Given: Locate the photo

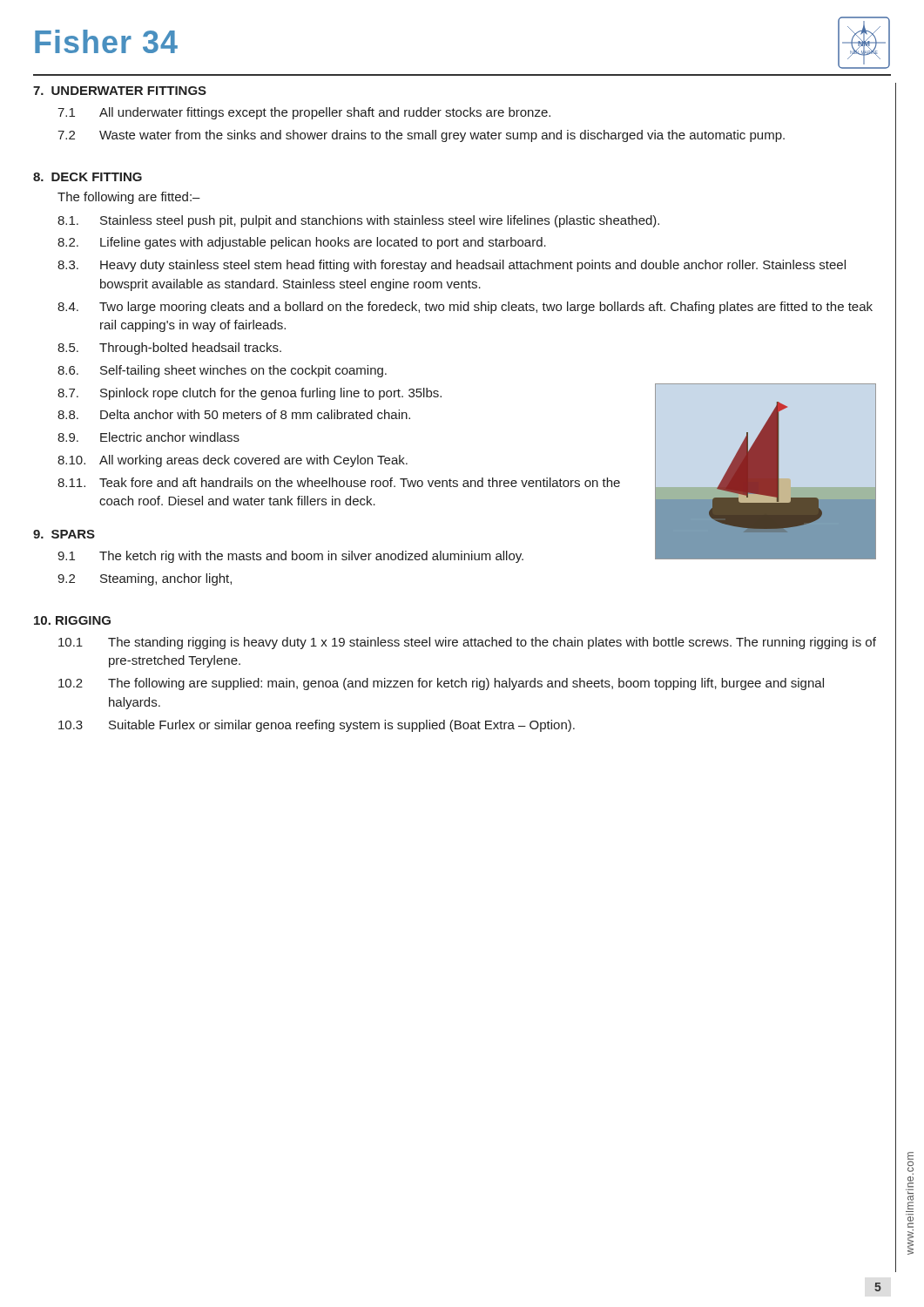Looking at the screenshot, I should [766, 471].
